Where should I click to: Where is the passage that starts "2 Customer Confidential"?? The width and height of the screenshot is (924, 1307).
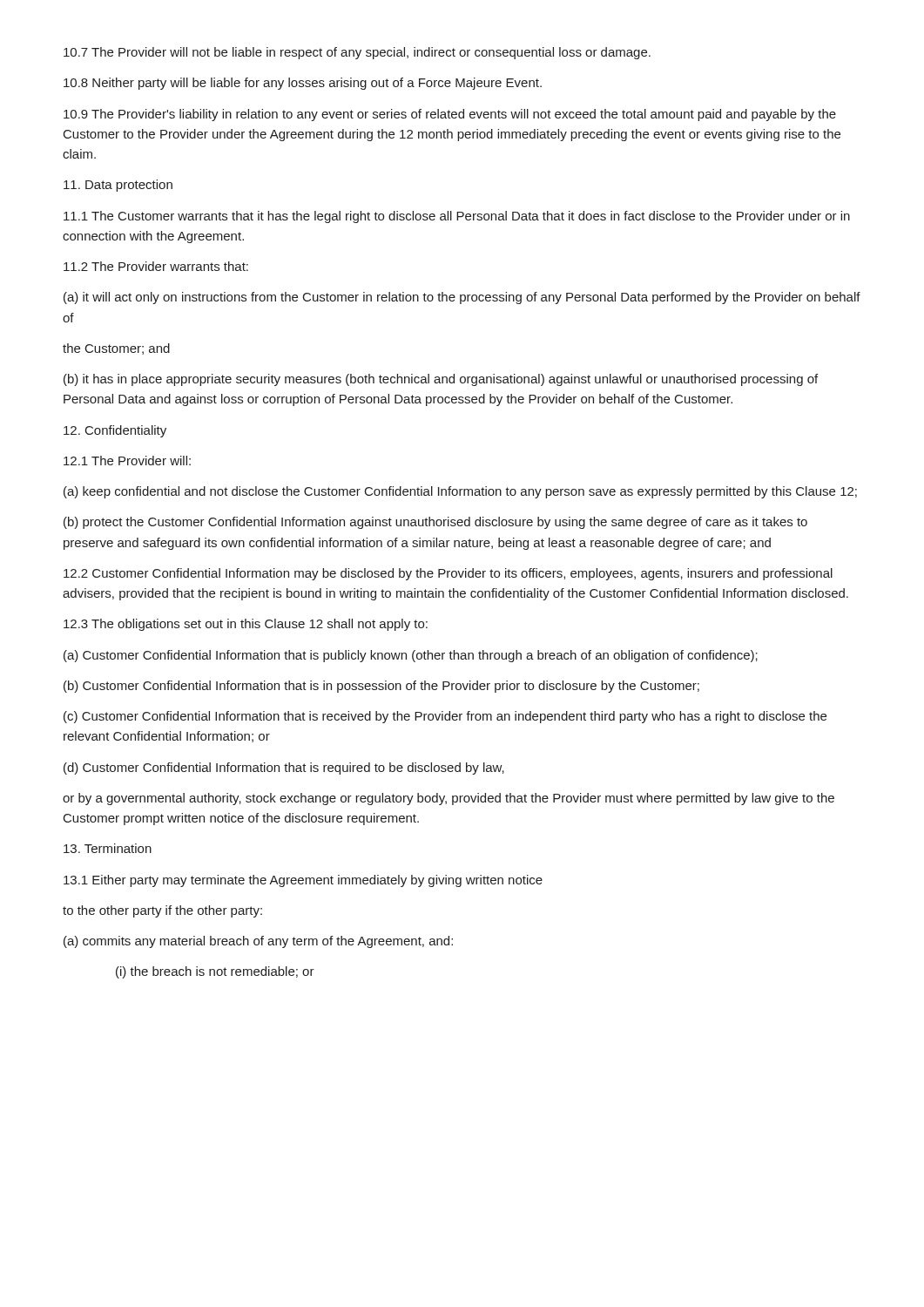click(x=456, y=583)
